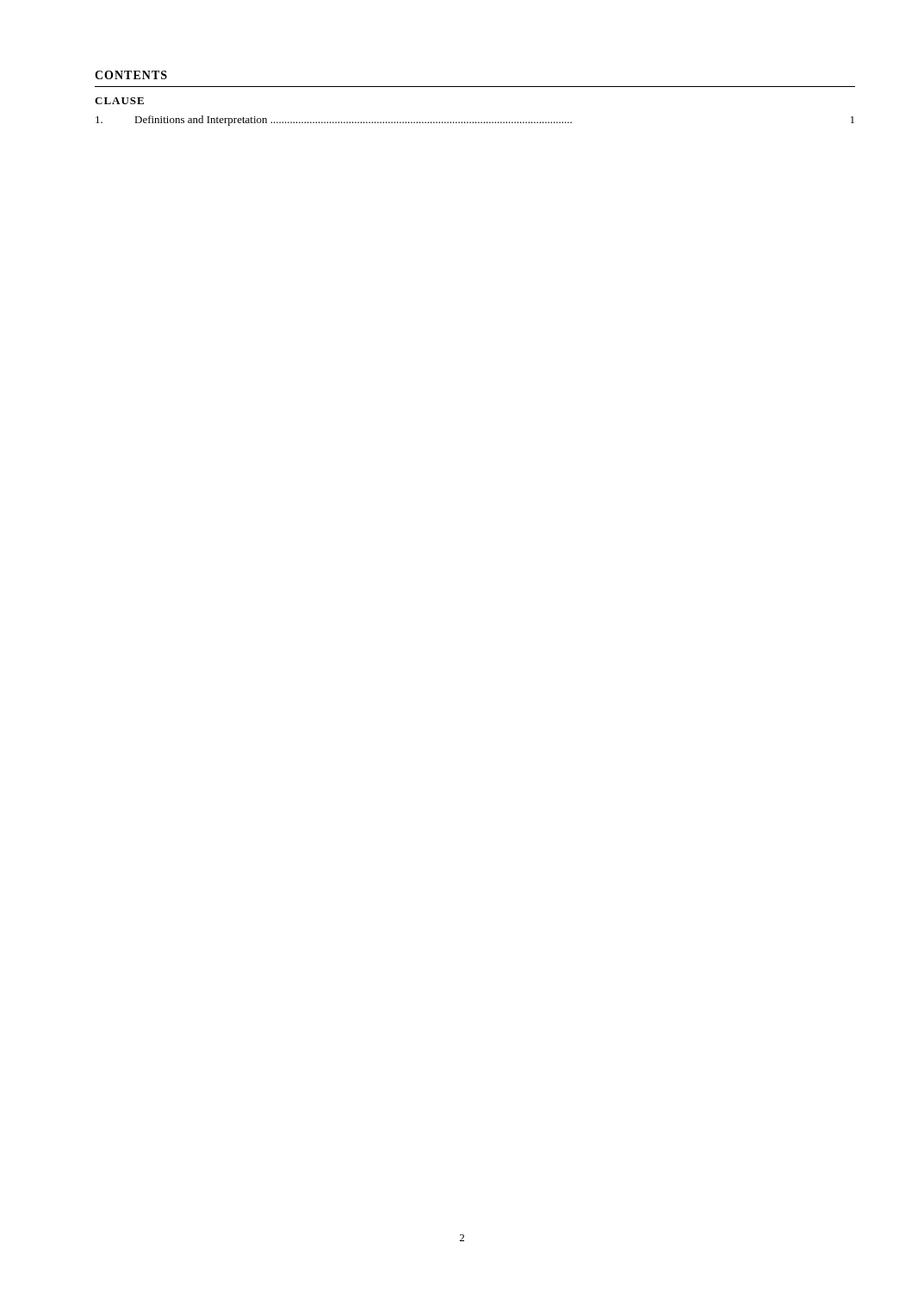Locate the text "Definitions and Interpretation"
Screen dimensions: 1292x924
pyautogui.click(x=475, y=121)
